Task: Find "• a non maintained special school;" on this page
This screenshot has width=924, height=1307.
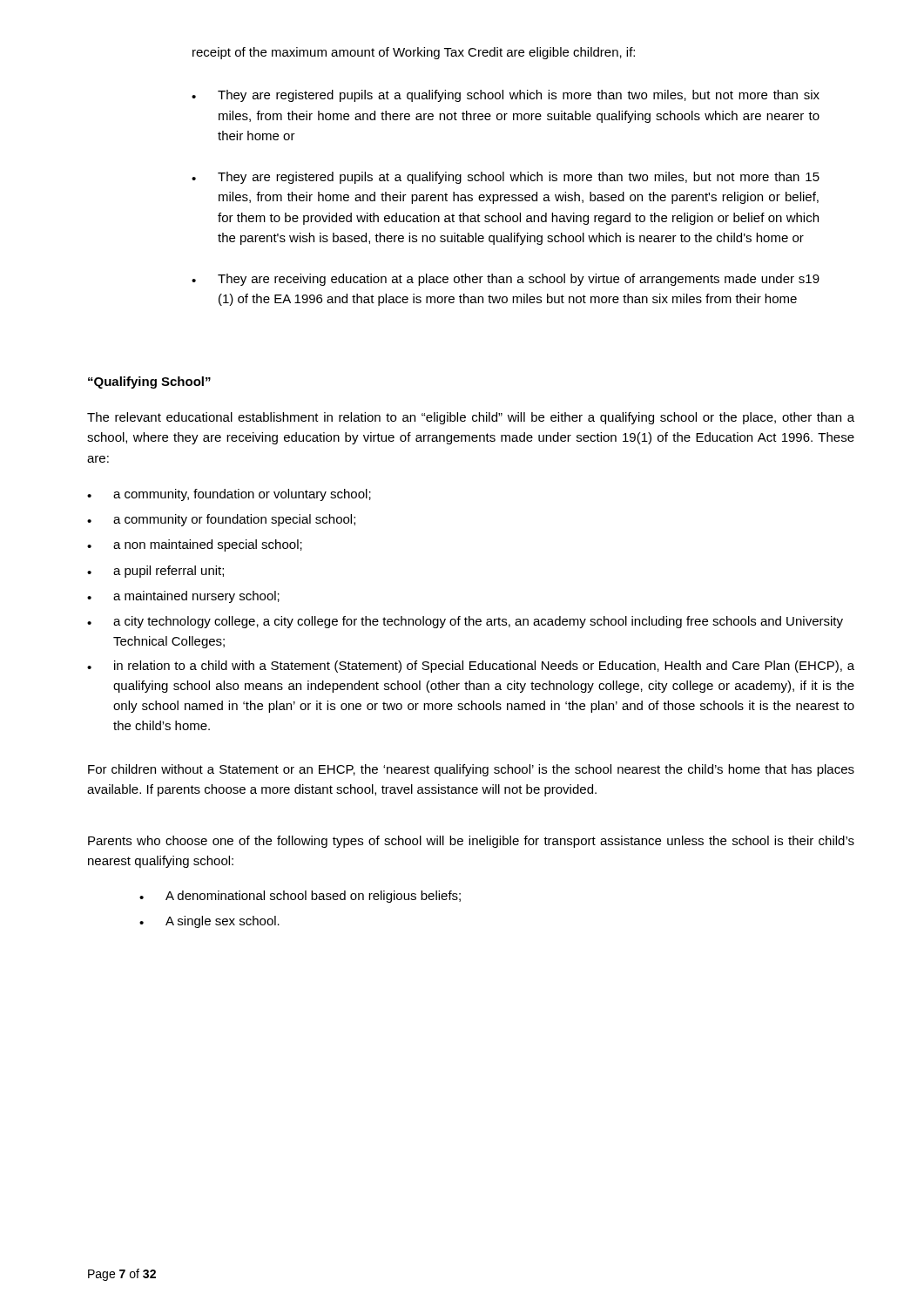Action: [195, 545]
